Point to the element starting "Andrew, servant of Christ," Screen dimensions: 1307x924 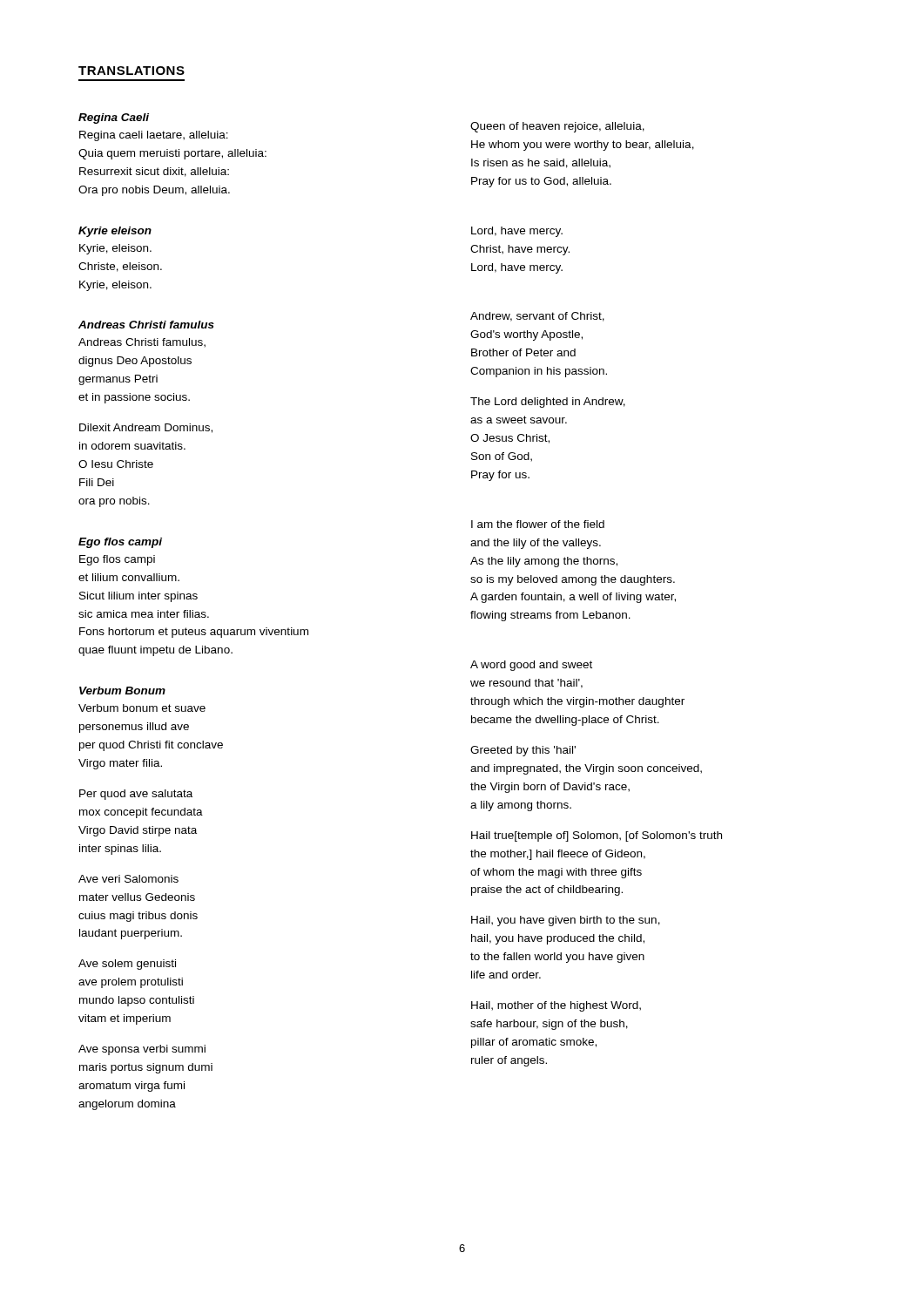(537, 317)
